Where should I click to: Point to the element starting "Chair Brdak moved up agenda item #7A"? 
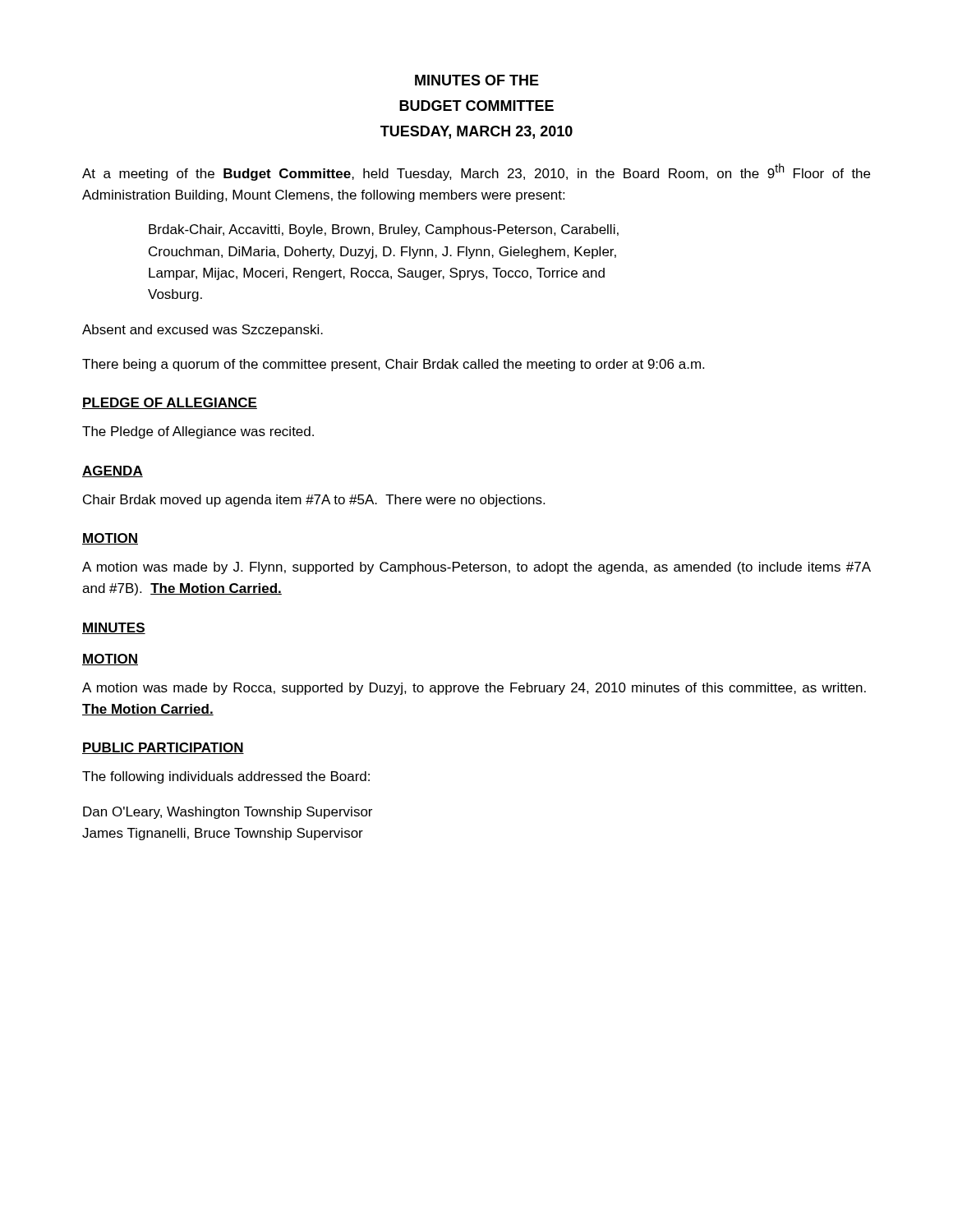(x=314, y=500)
